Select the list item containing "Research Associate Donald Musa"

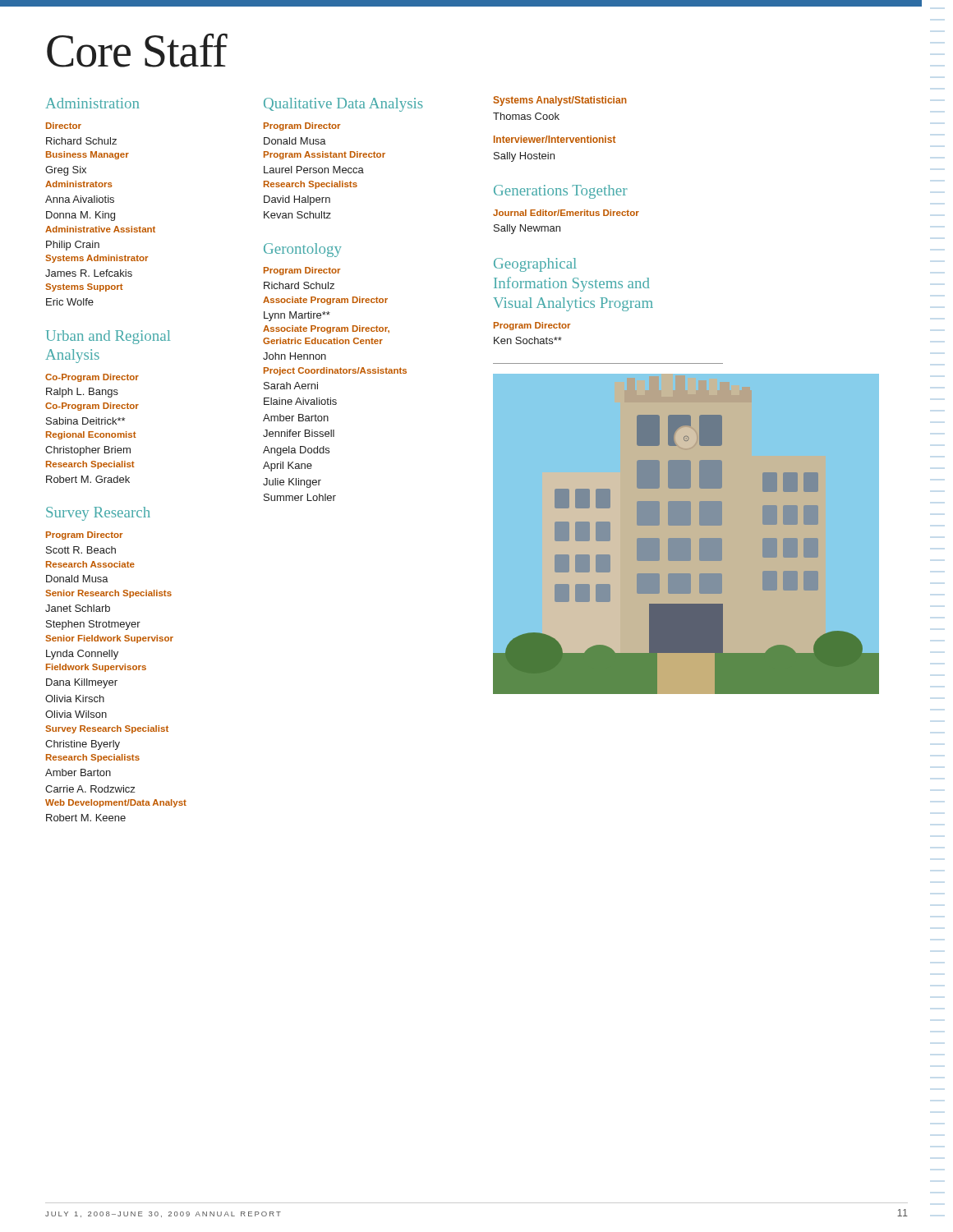[90, 564]
